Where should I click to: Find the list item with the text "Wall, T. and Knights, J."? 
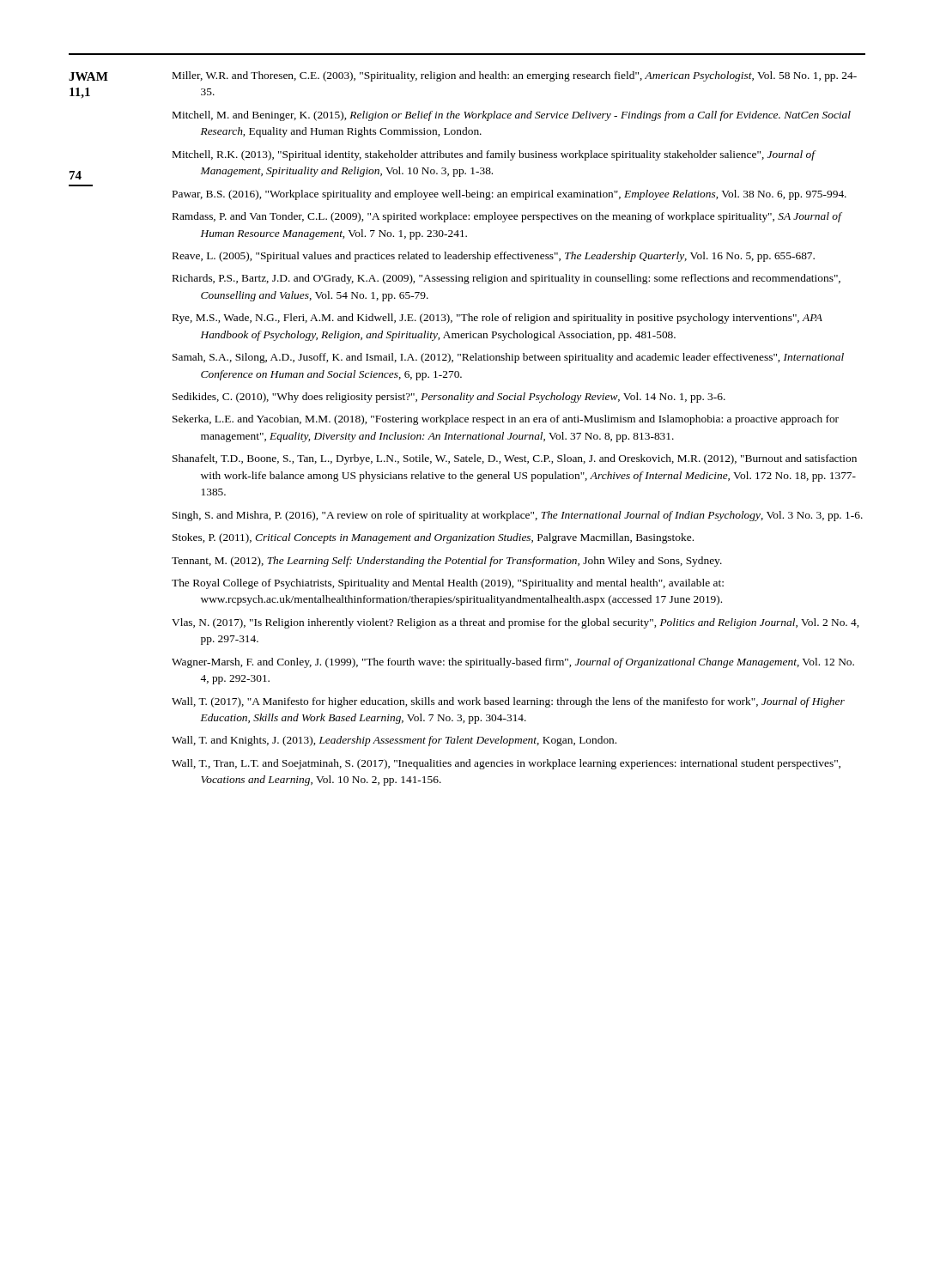(x=395, y=740)
